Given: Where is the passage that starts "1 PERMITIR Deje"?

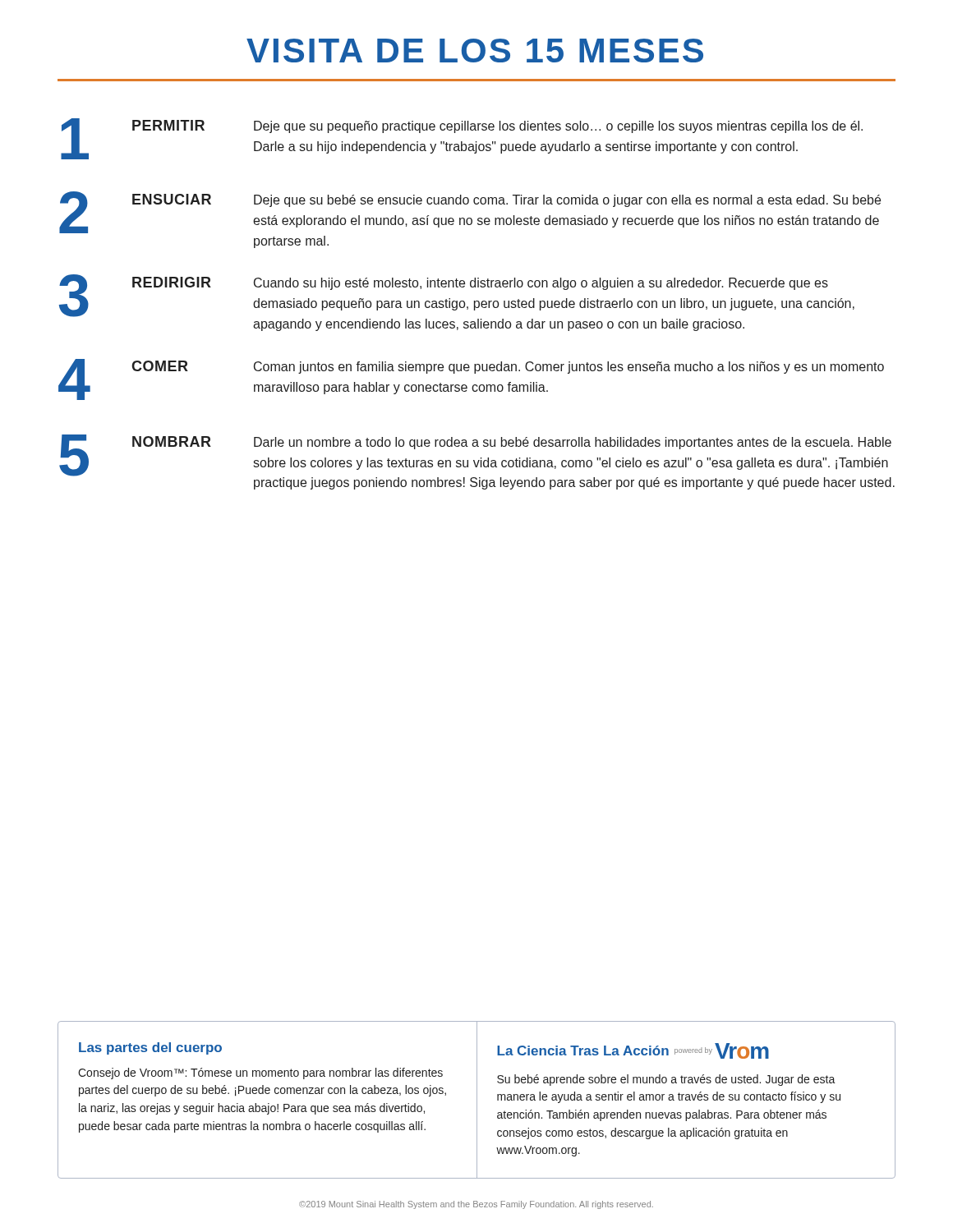Looking at the screenshot, I should click(x=476, y=139).
